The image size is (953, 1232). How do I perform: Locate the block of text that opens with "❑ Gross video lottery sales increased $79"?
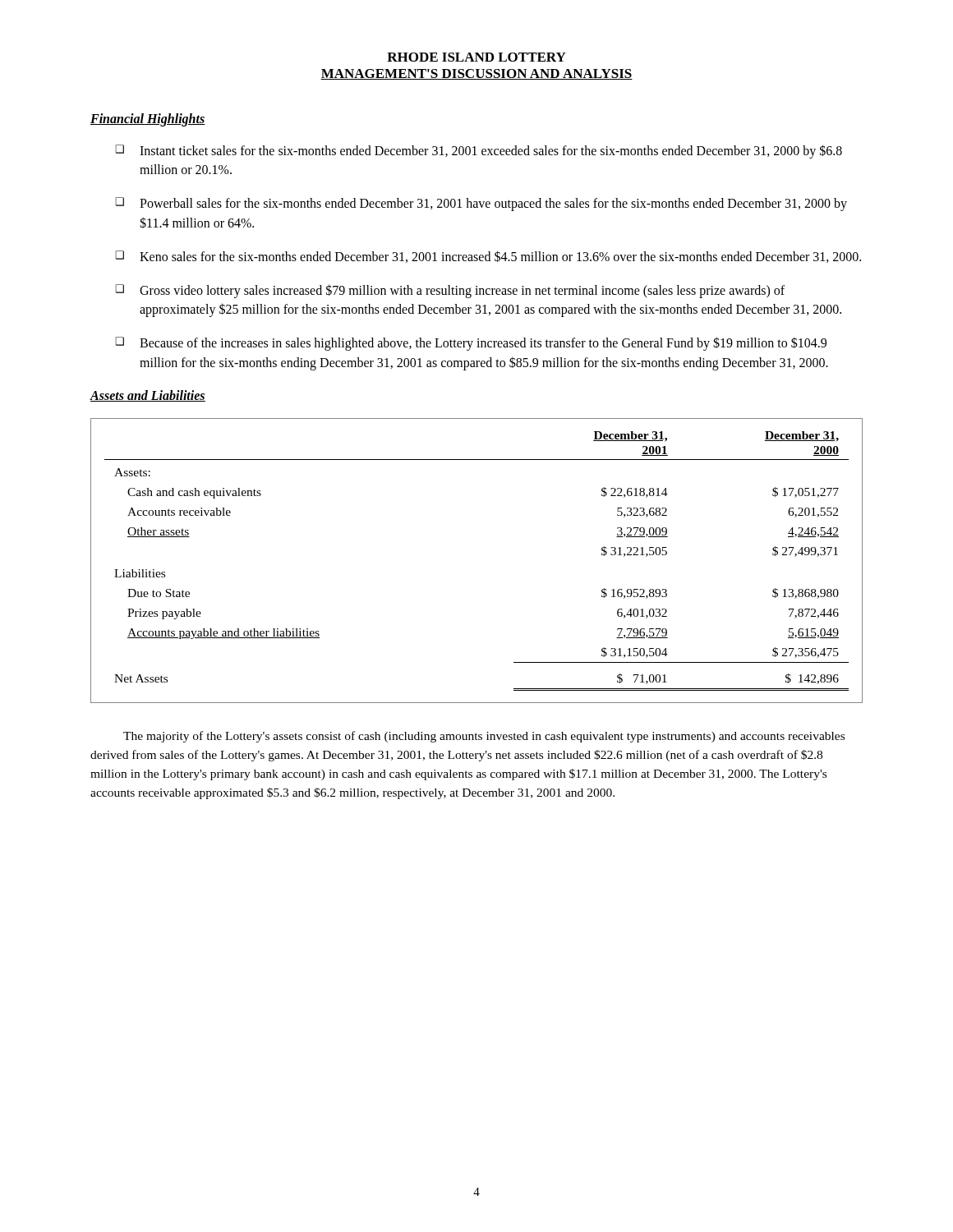pyautogui.click(x=489, y=300)
